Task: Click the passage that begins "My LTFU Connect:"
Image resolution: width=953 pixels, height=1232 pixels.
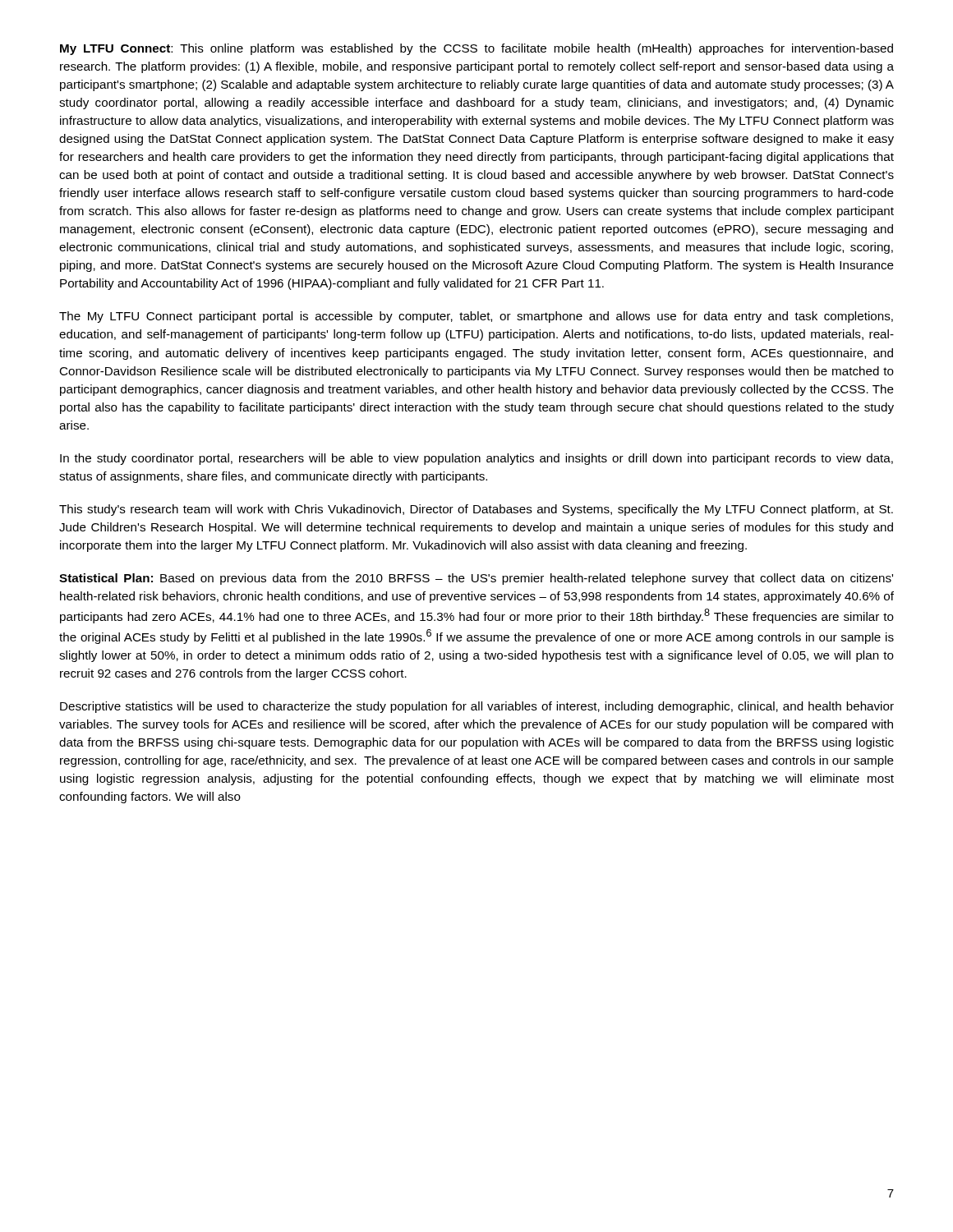Action: (x=476, y=166)
